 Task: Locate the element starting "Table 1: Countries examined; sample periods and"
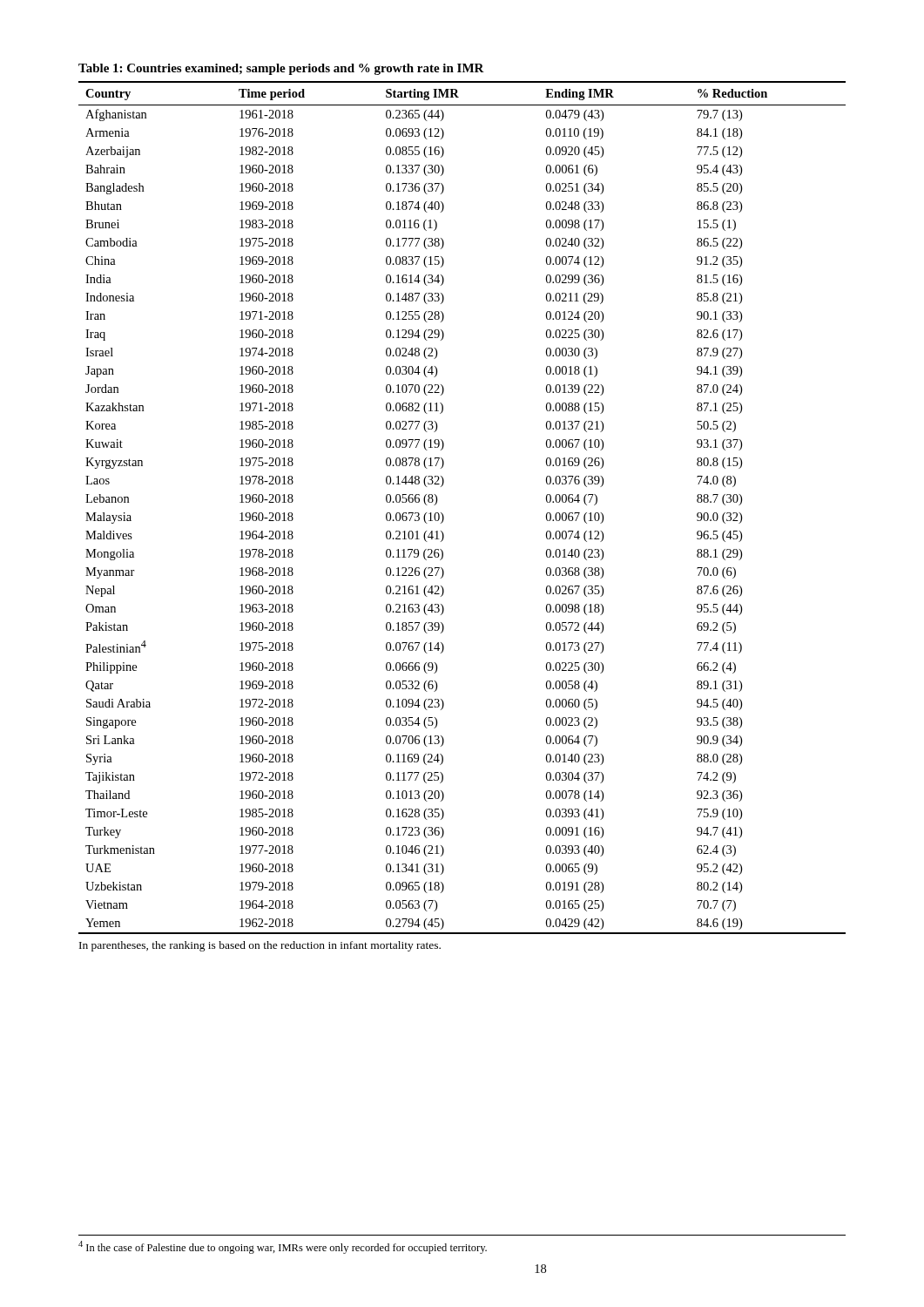pyautogui.click(x=281, y=68)
